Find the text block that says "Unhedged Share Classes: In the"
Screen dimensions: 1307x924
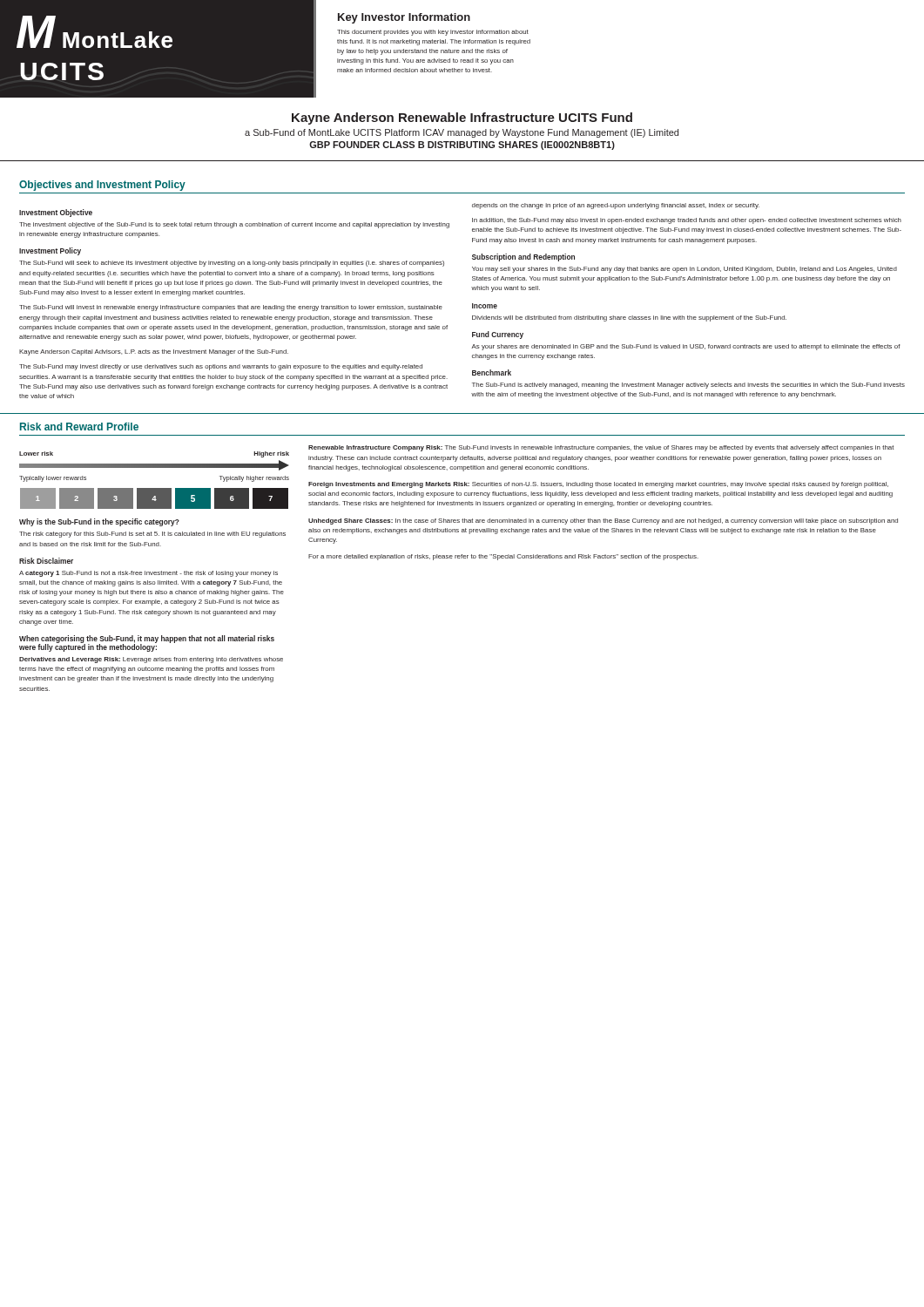click(x=603, y=530)
